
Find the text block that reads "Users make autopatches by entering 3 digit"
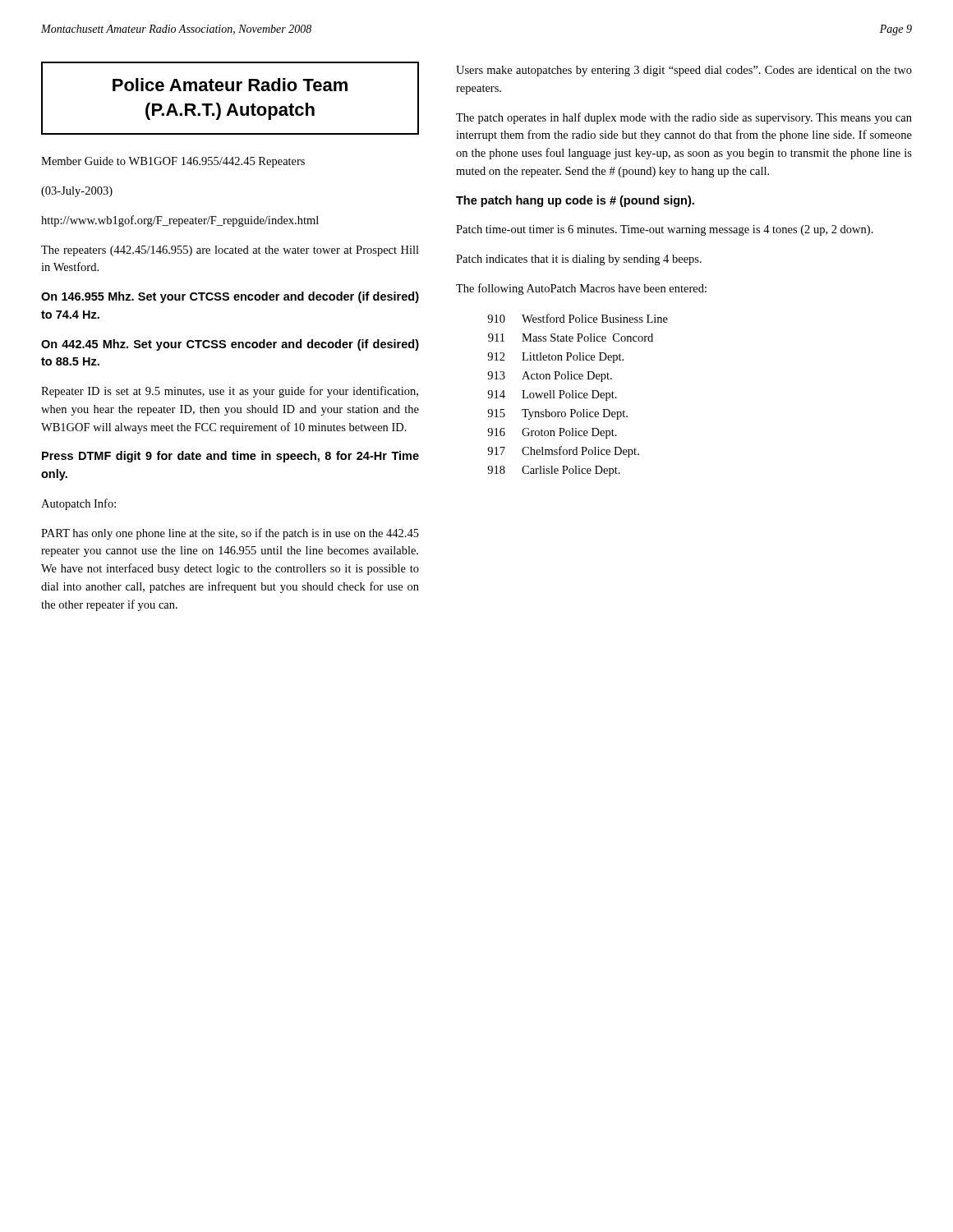click(684, 79)
